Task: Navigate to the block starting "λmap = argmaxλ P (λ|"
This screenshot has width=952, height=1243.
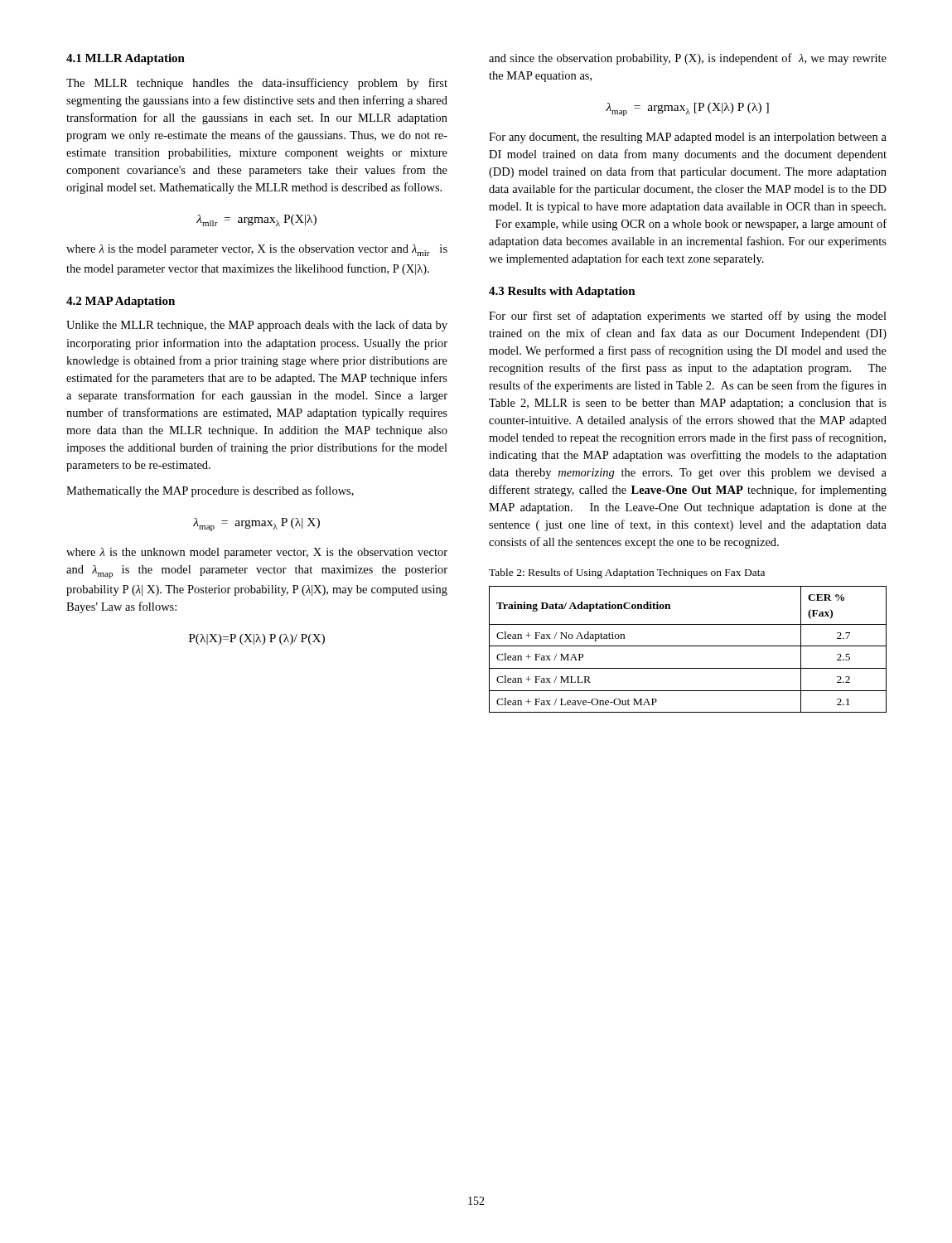Action: pyautogui.click(x=257, y=523)
